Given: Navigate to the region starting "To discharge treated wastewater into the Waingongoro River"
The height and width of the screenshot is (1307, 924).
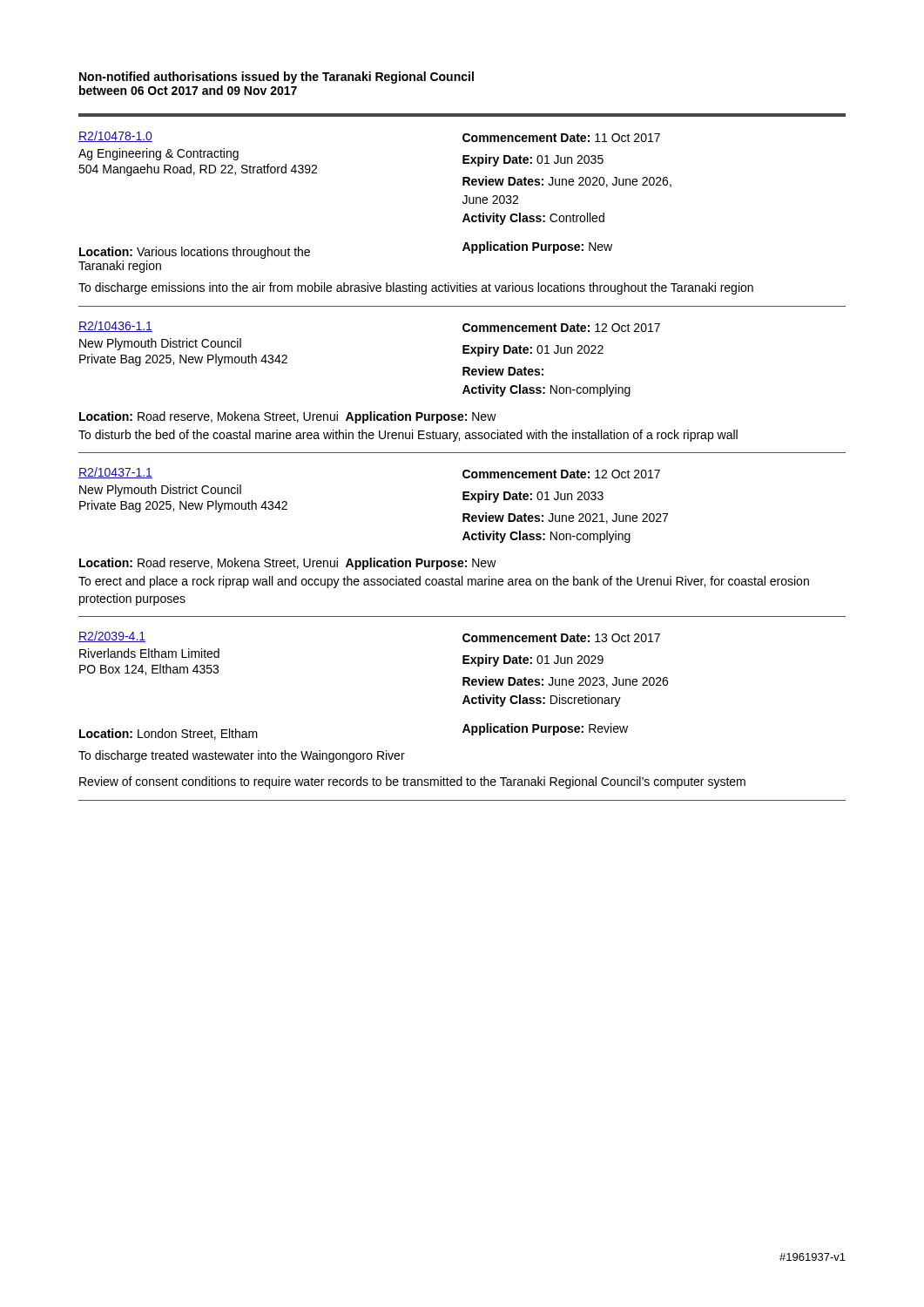Looking at the screenshot, I should 241,756.
